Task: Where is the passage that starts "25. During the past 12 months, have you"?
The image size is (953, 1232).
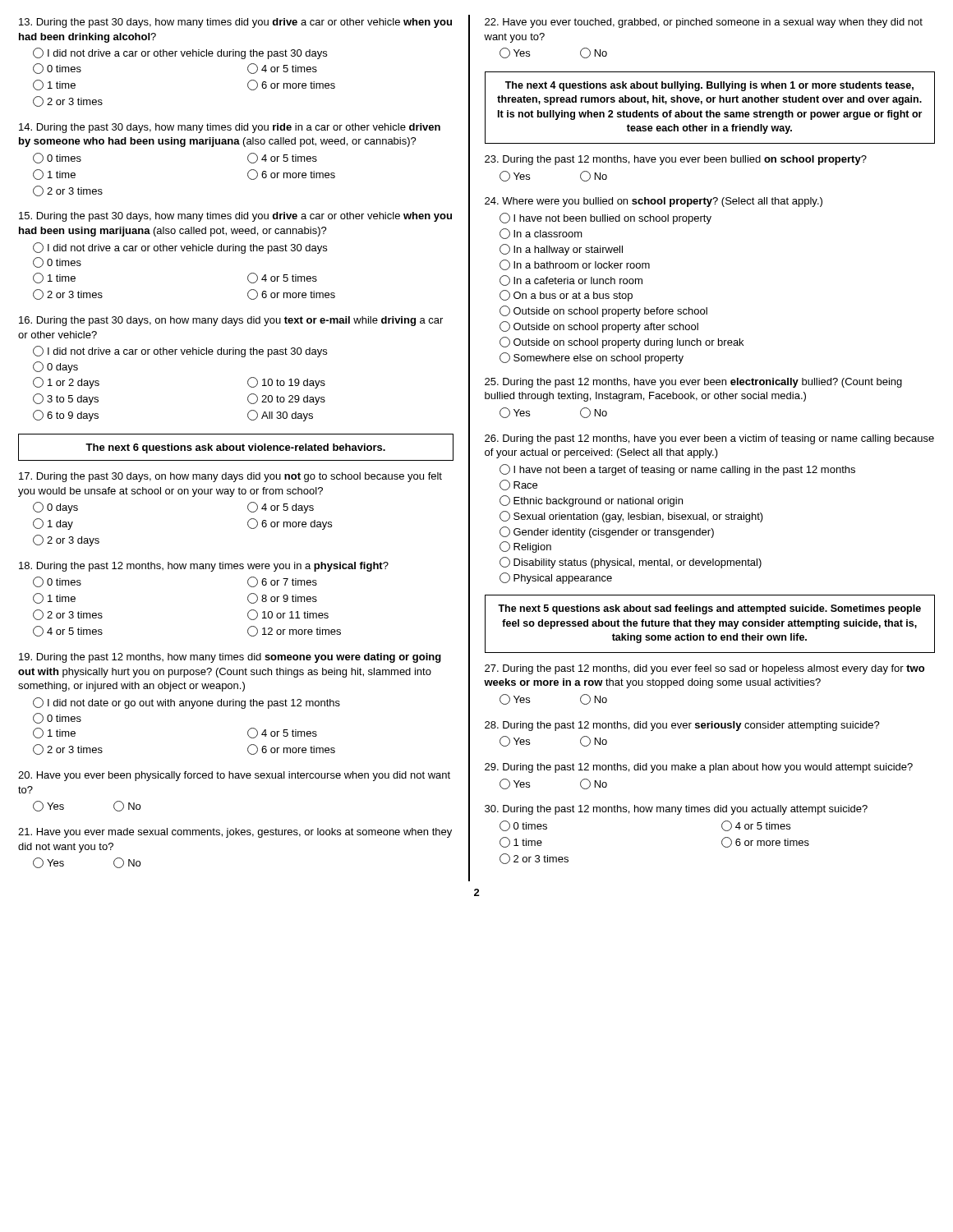Action: pos(710,398)
